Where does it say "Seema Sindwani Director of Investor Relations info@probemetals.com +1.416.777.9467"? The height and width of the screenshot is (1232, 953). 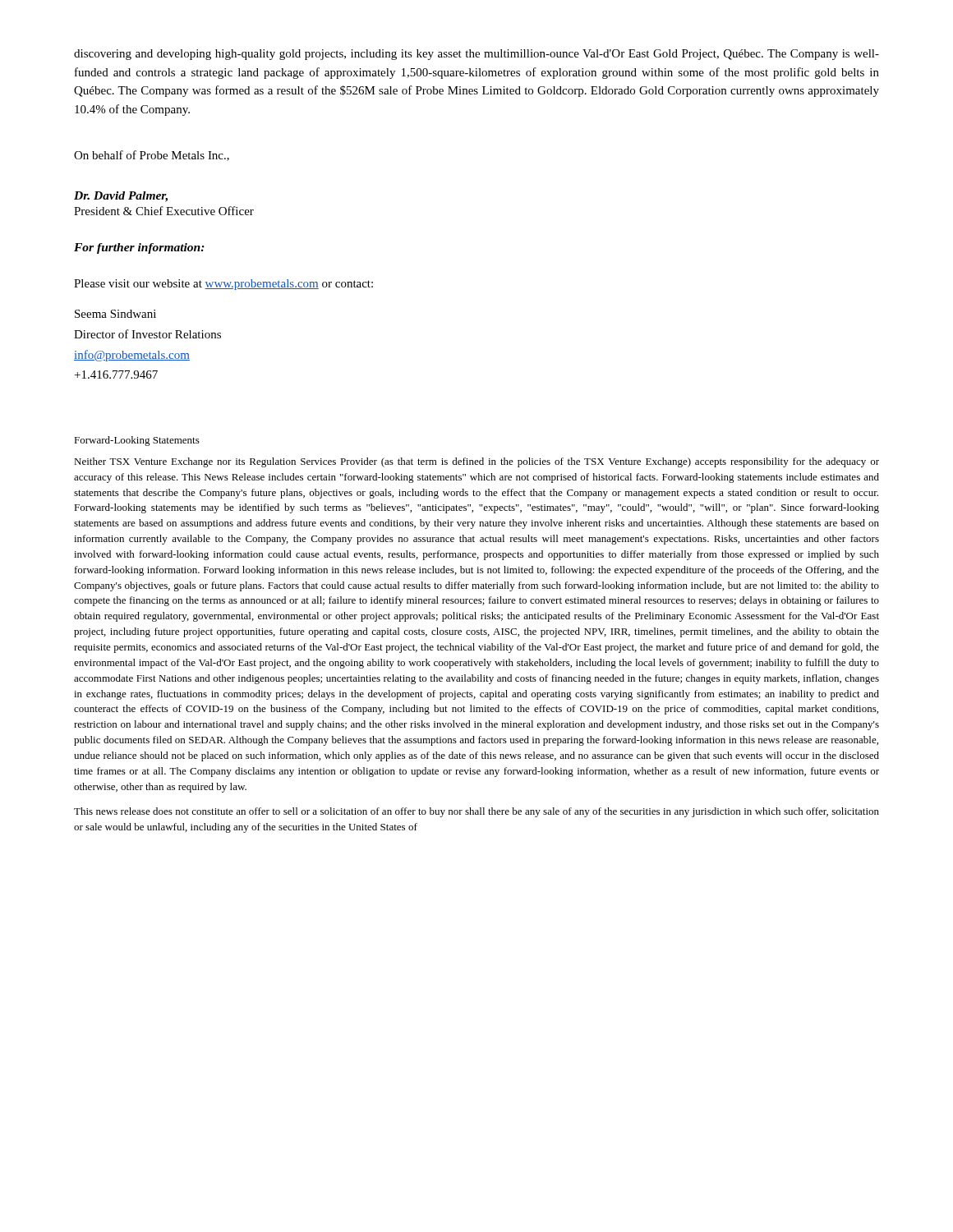(148, 344)
